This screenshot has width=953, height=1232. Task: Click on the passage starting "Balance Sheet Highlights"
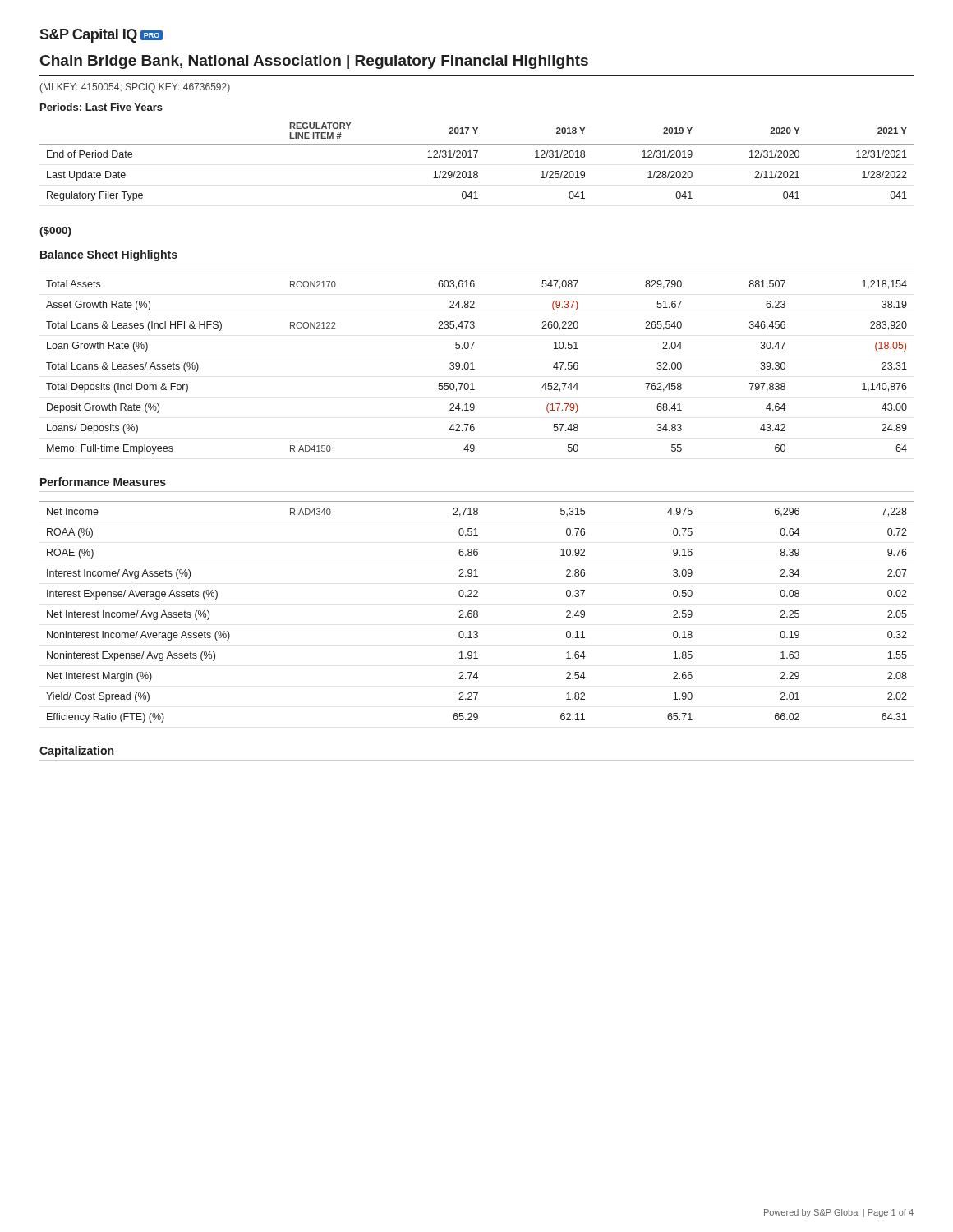108,255
